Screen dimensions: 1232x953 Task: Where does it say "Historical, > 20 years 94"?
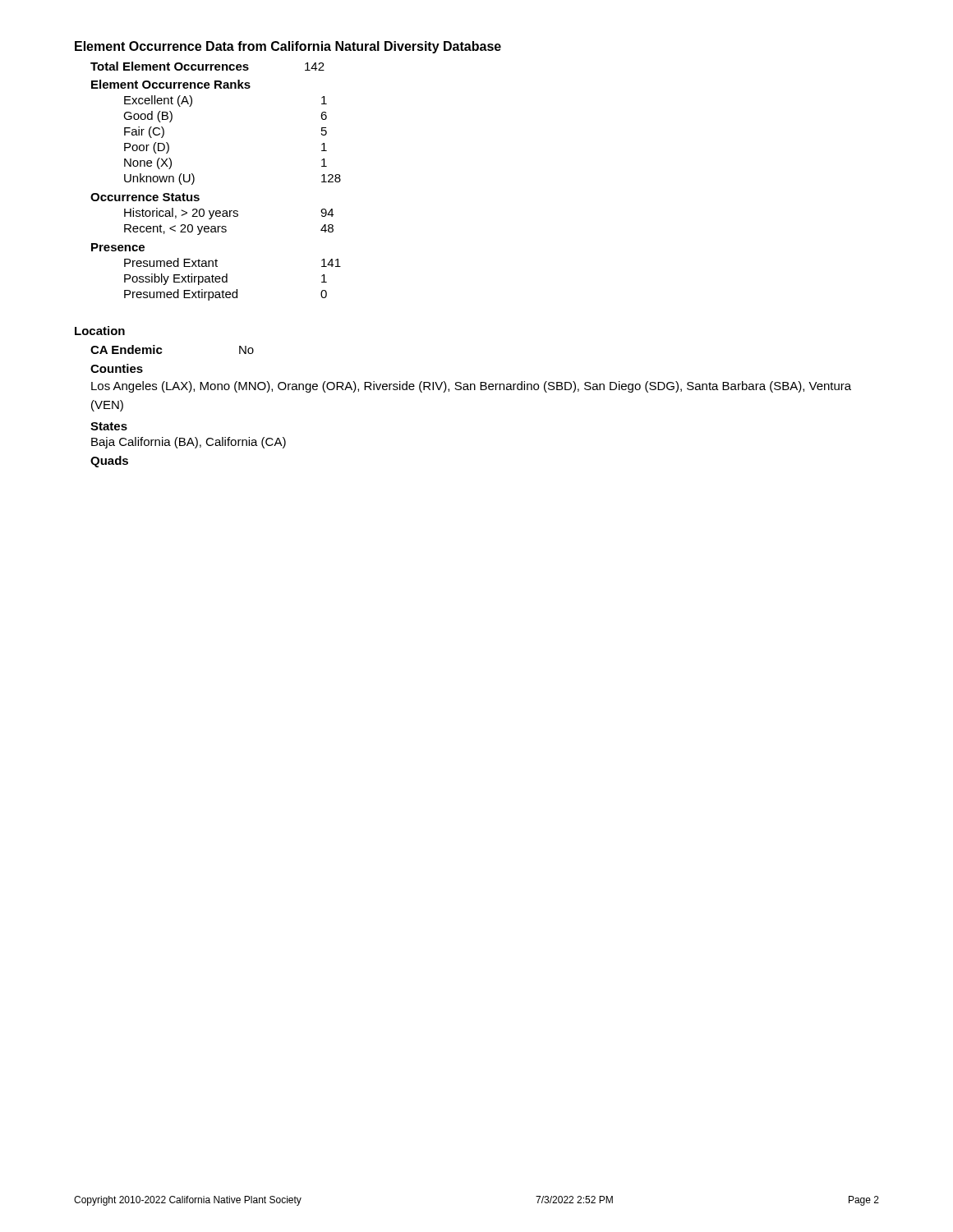[x=246, y=212]
